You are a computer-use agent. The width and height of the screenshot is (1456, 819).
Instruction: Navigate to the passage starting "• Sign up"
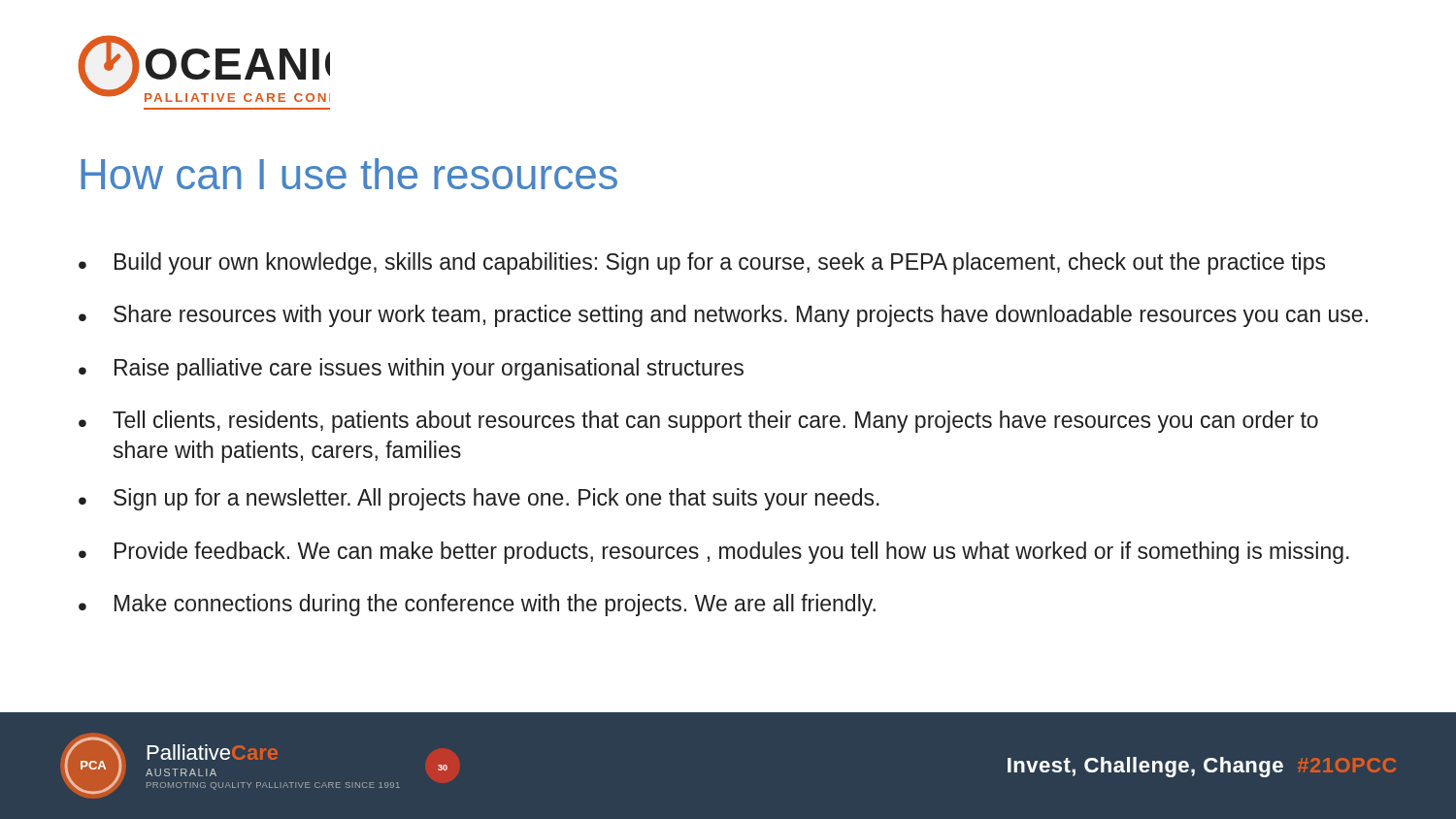(x=728, y=501)
